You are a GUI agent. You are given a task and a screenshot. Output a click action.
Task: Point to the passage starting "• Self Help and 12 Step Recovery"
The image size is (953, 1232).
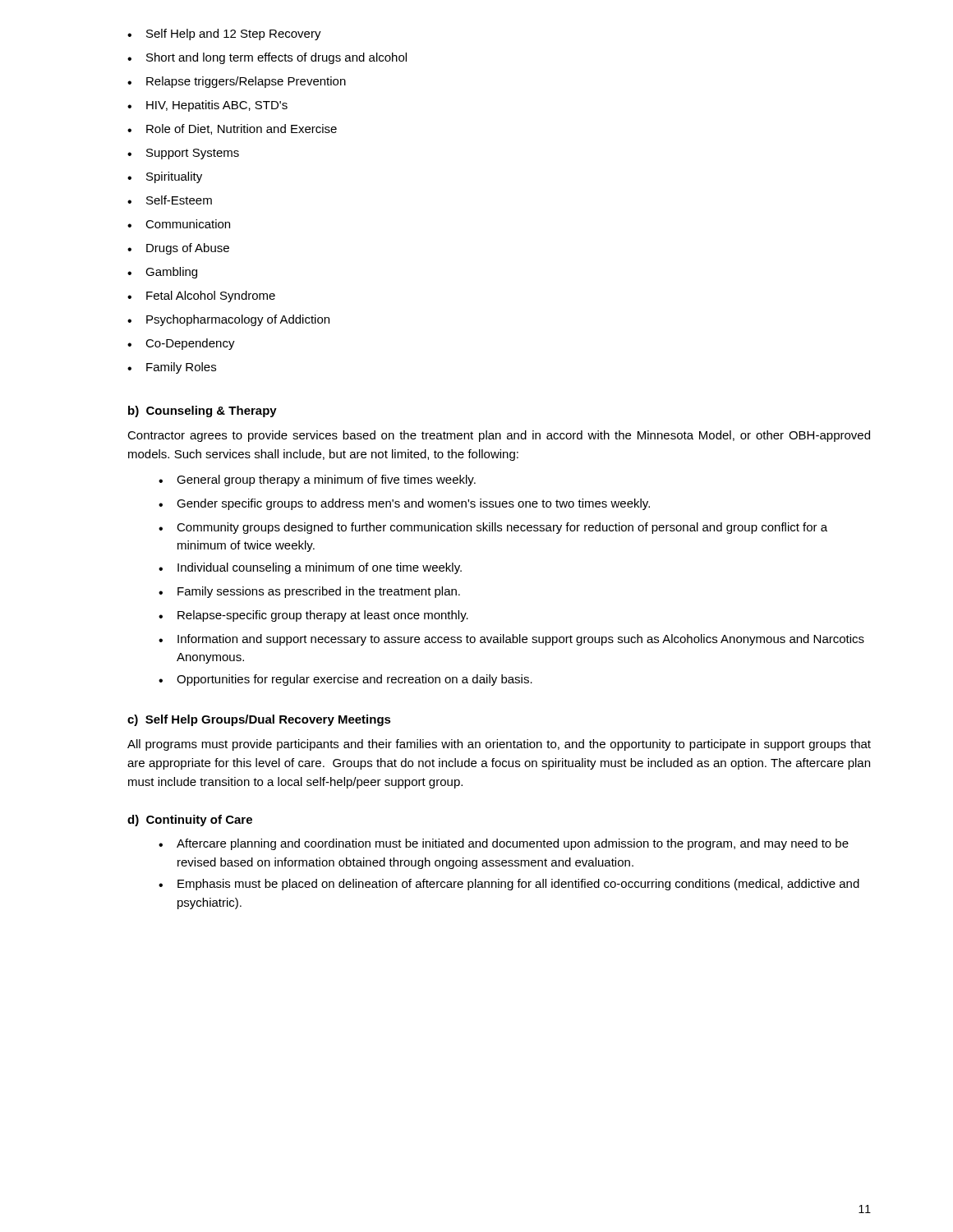click(224, 34)
